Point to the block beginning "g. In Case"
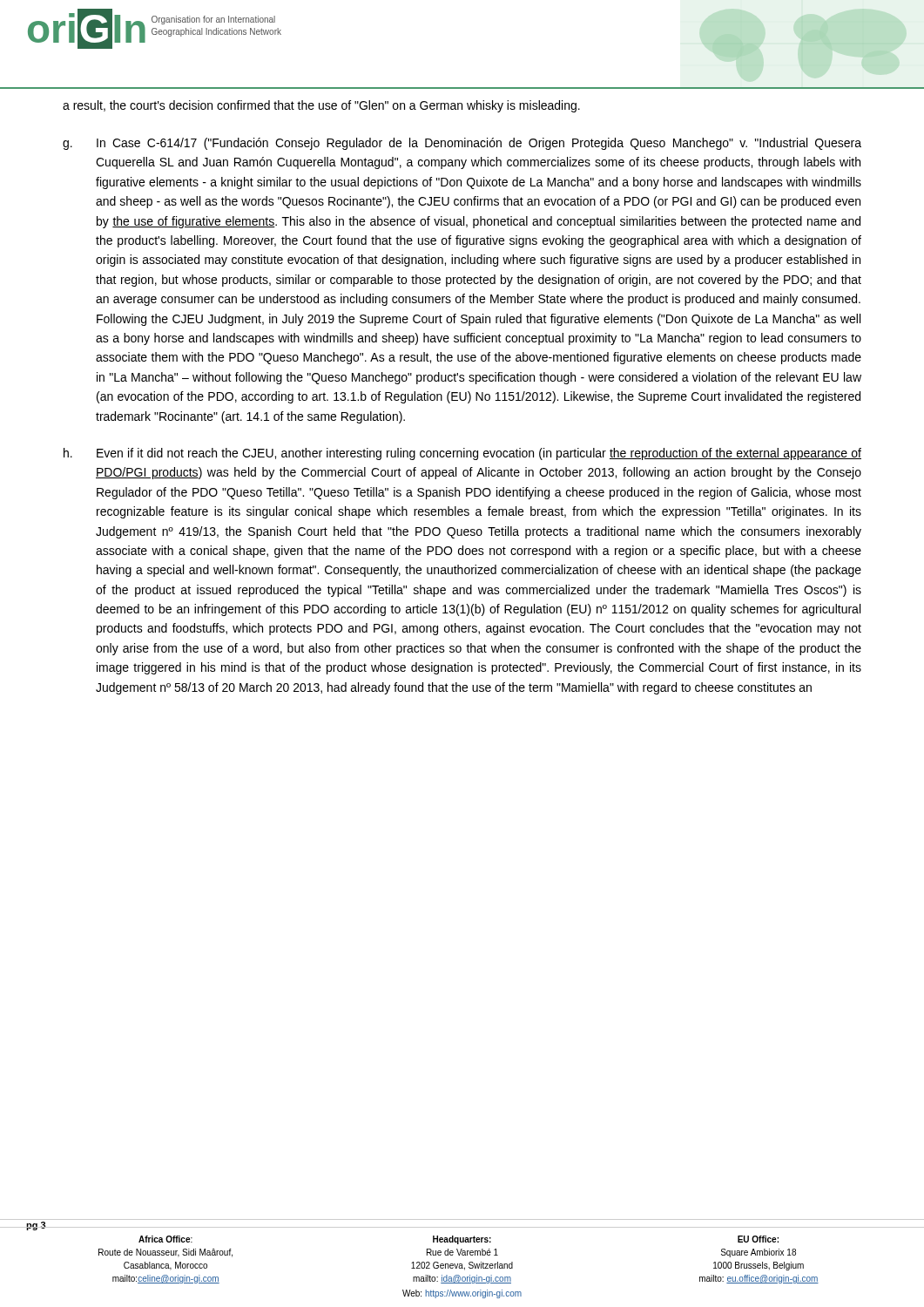 [462, 280]
